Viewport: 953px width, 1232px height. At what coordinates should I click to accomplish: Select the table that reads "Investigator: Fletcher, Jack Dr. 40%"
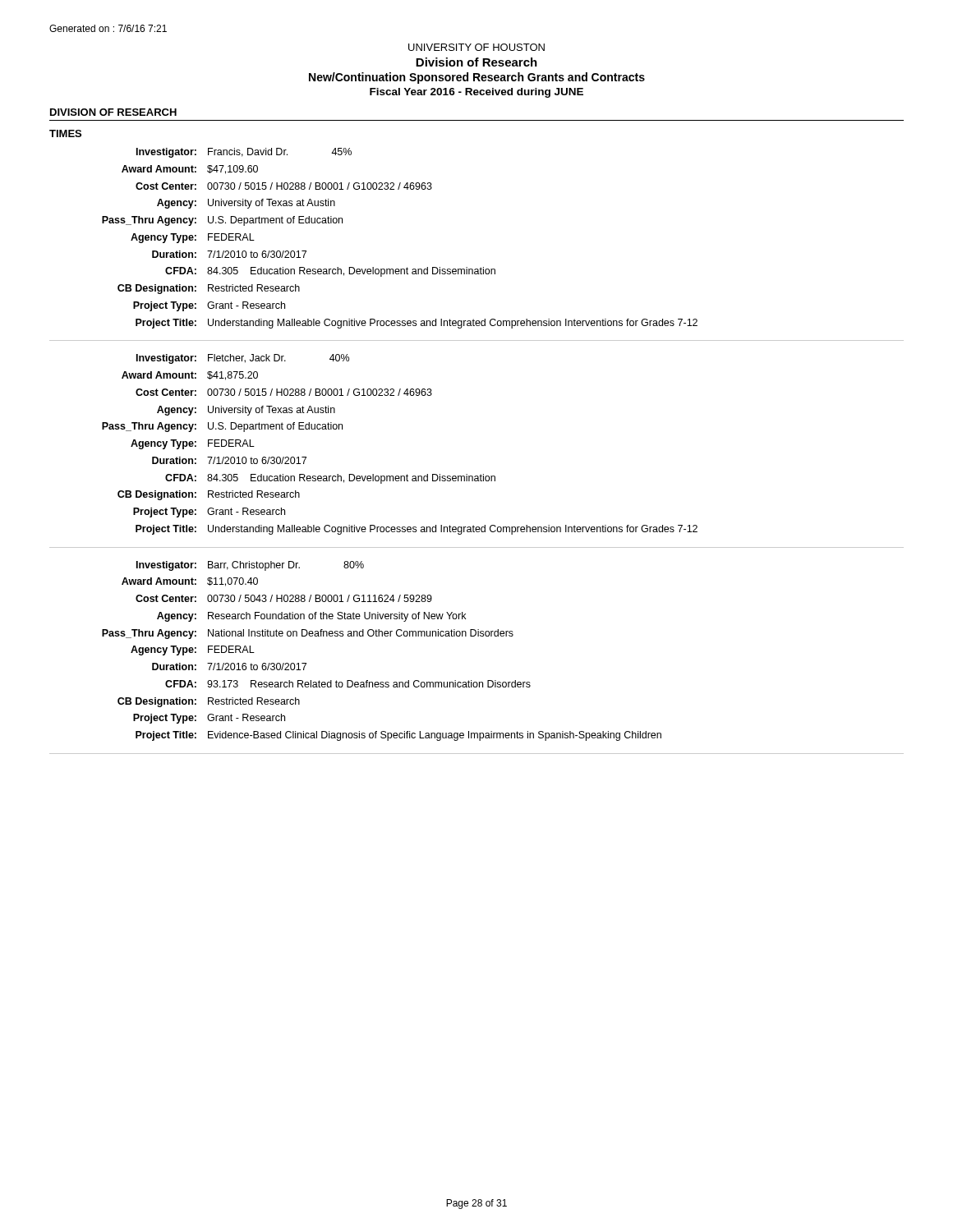476,444
